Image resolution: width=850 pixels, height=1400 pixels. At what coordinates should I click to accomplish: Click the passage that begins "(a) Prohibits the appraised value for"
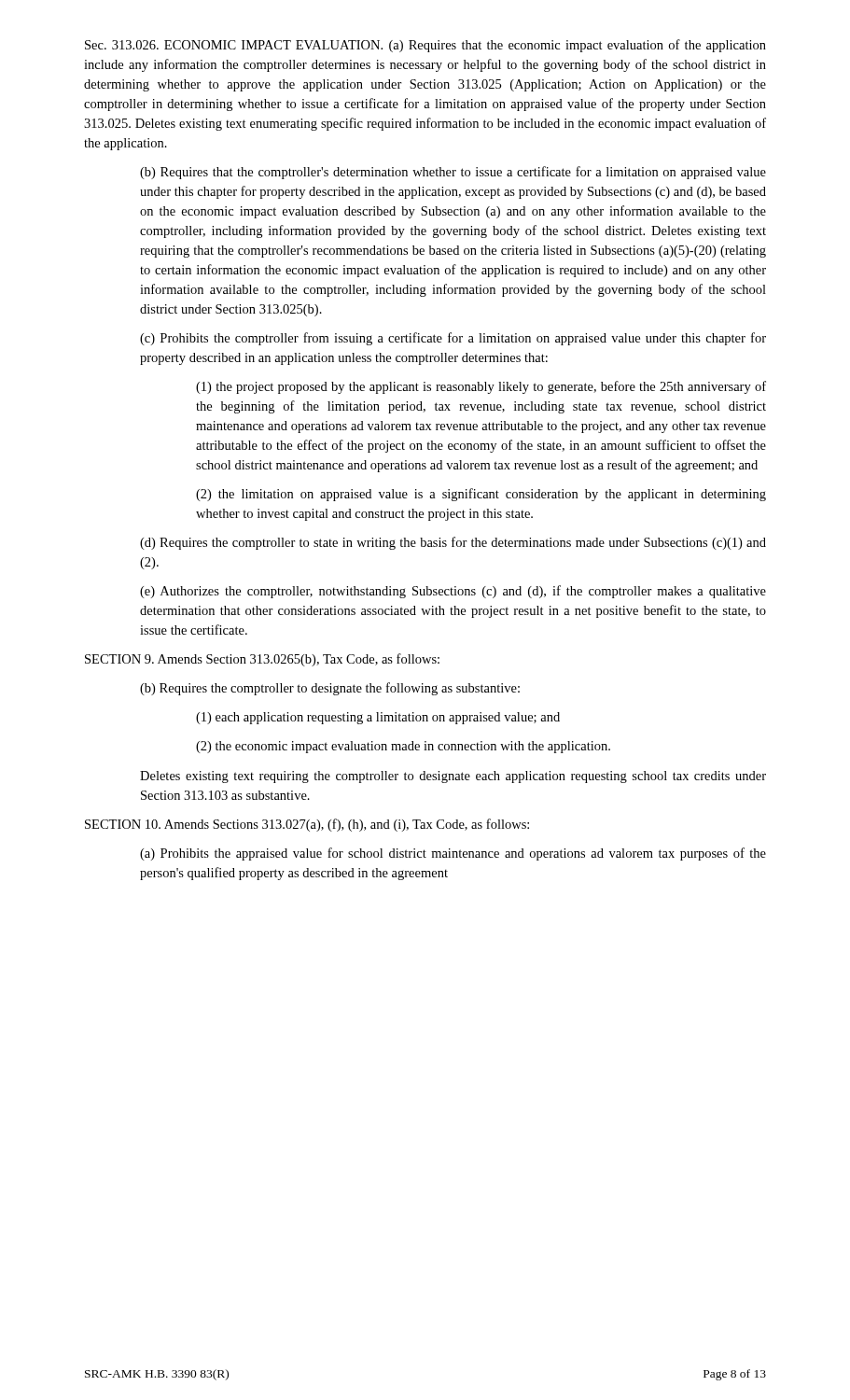tap(453, 863)
